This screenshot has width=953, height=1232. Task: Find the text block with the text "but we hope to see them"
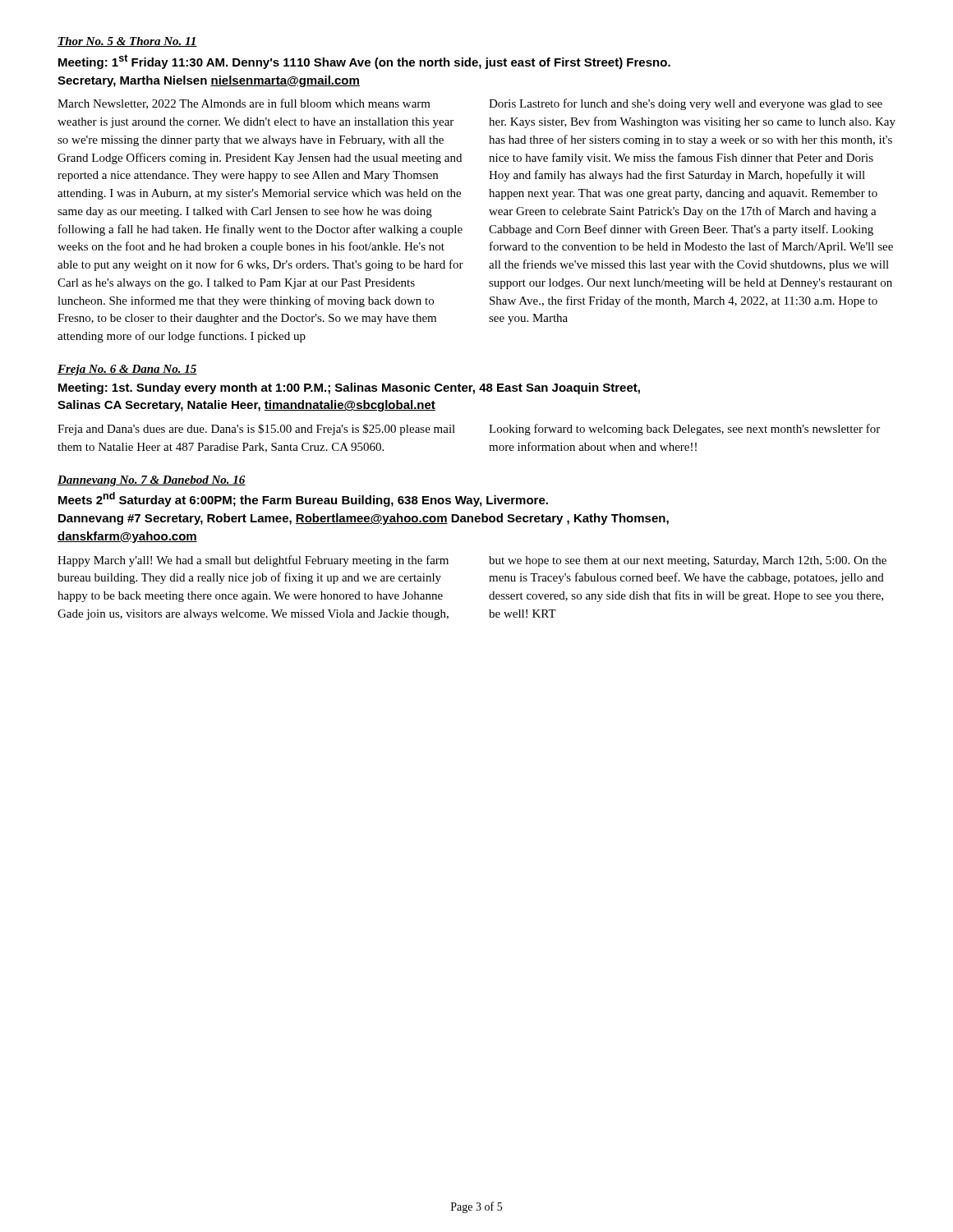[x=688, y=587]
